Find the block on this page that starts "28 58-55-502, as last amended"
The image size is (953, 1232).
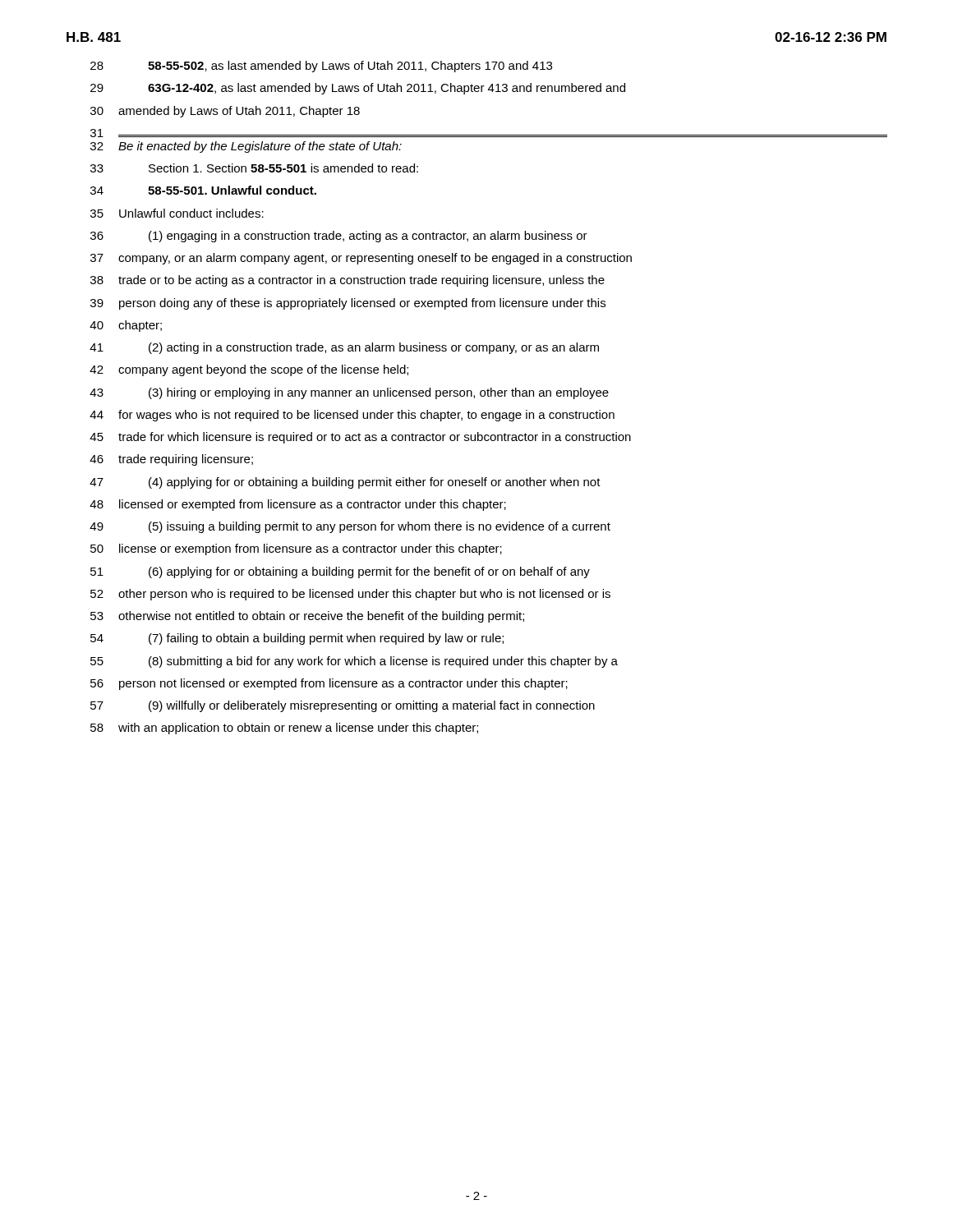point(476,65)
